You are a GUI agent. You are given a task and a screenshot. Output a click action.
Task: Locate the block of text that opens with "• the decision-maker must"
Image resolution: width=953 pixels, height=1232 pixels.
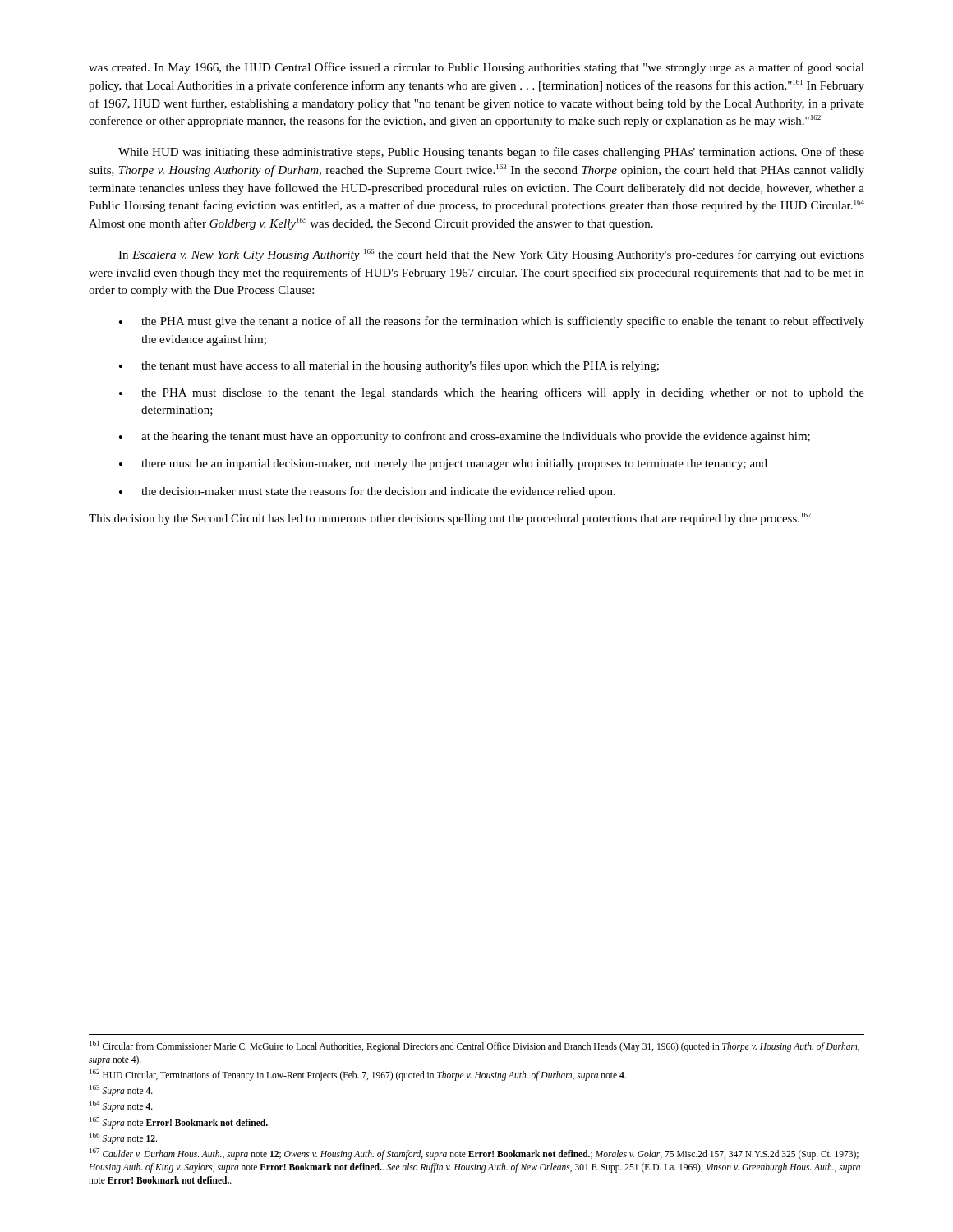491,492
